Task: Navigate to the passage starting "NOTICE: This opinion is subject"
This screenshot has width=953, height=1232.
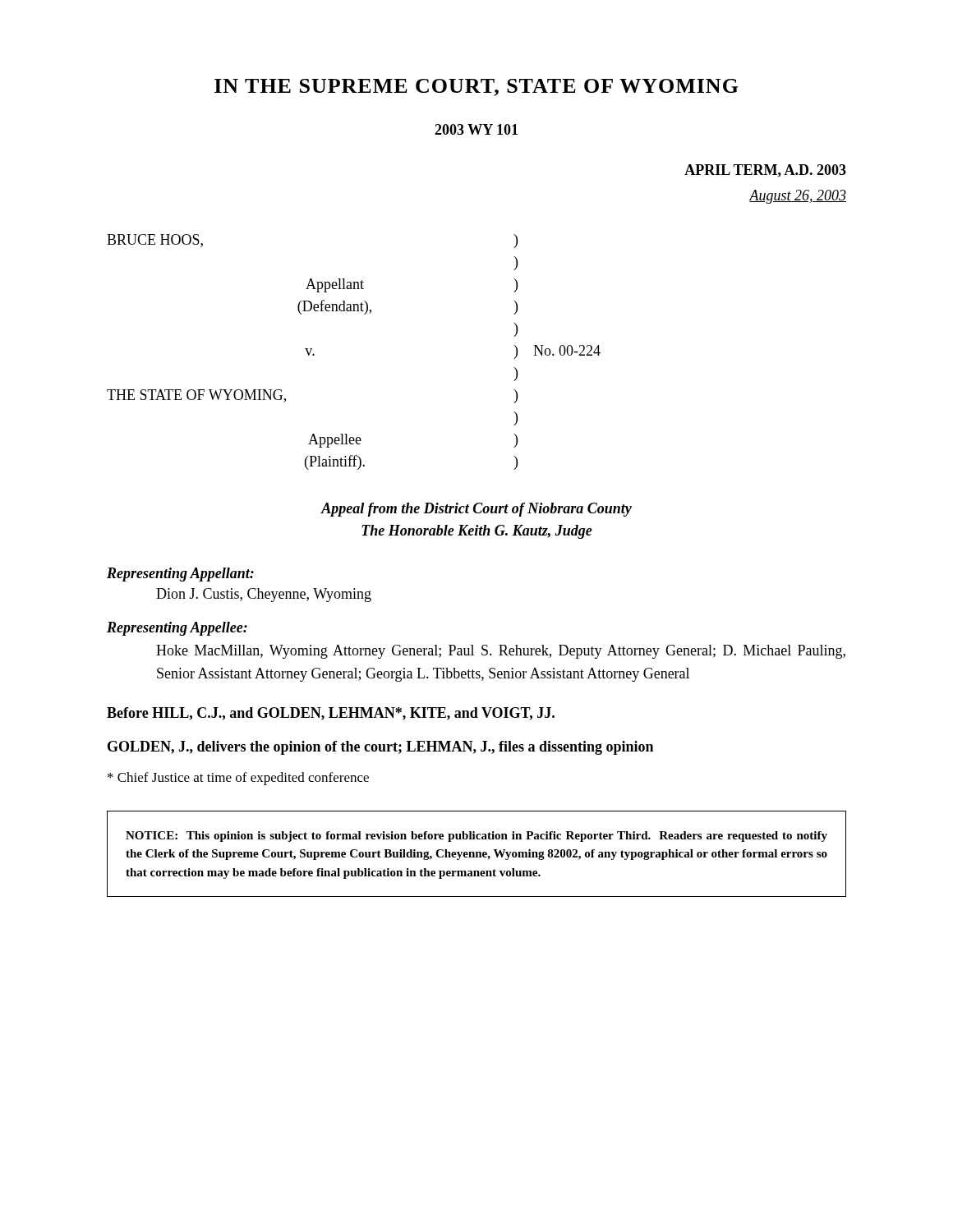Action: 476,854
